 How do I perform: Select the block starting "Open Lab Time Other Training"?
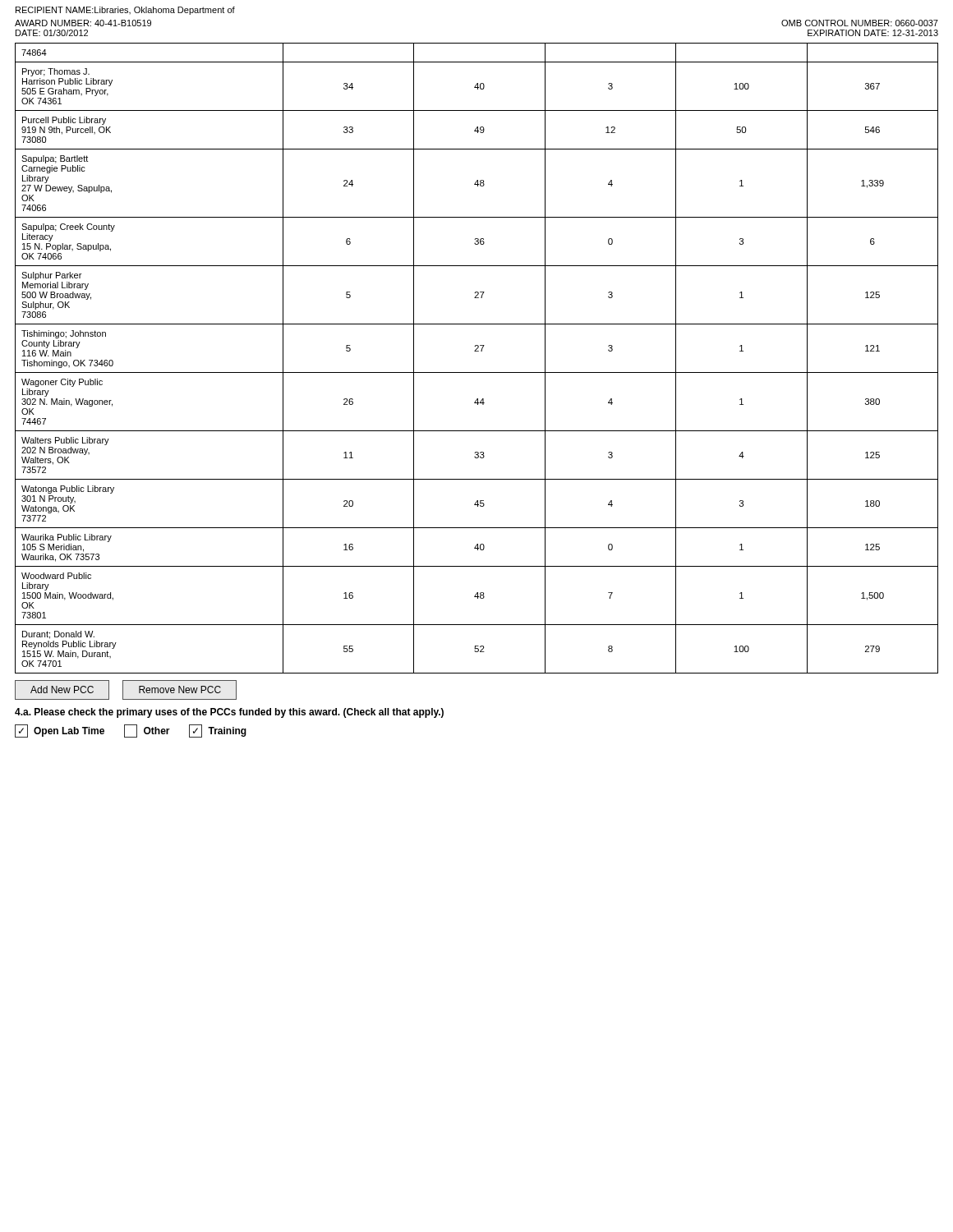coord(131,731)
